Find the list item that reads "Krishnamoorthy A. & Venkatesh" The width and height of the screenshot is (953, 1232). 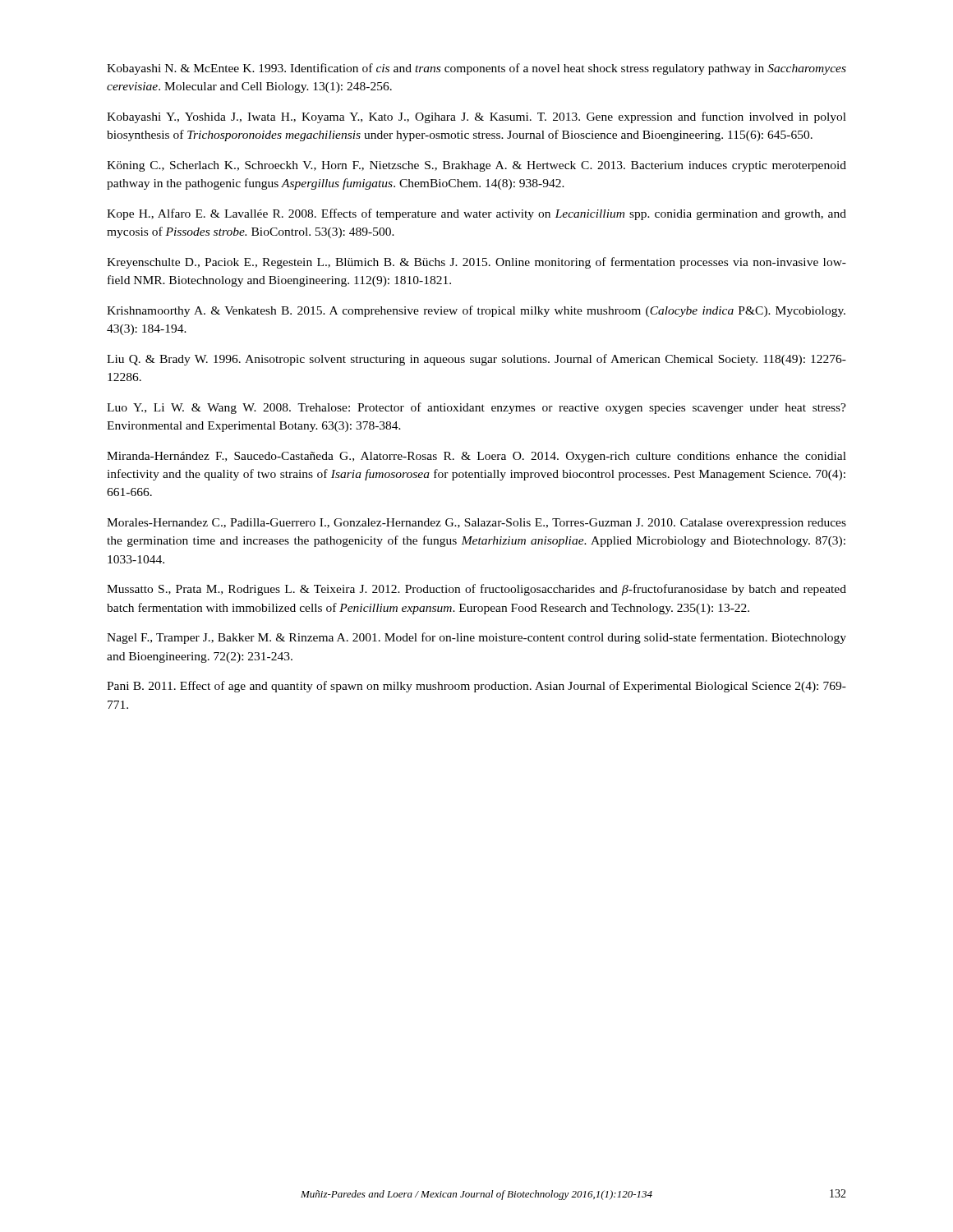pos(476,319)
